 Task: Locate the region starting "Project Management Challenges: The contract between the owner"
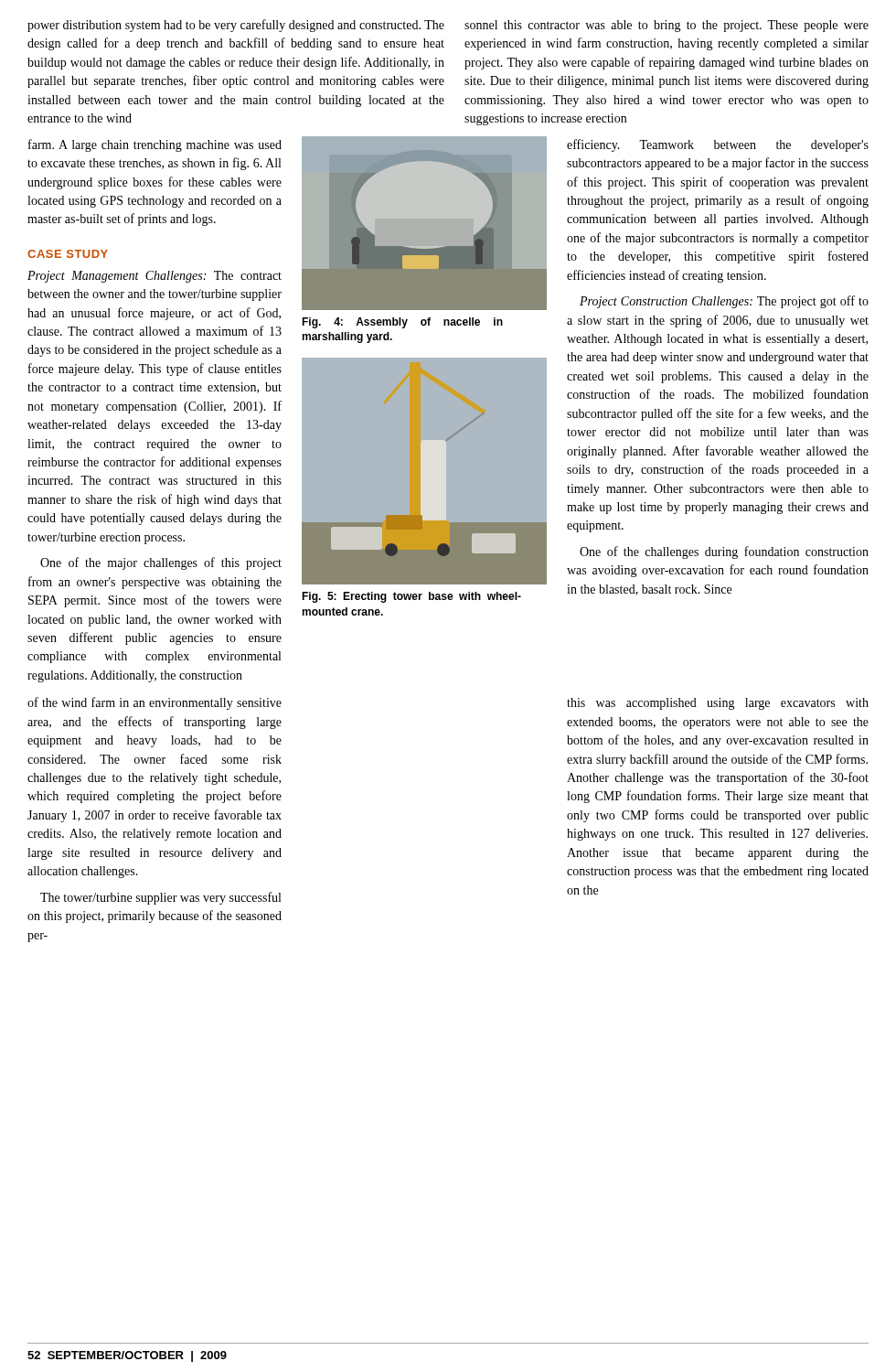click(155, 476)
